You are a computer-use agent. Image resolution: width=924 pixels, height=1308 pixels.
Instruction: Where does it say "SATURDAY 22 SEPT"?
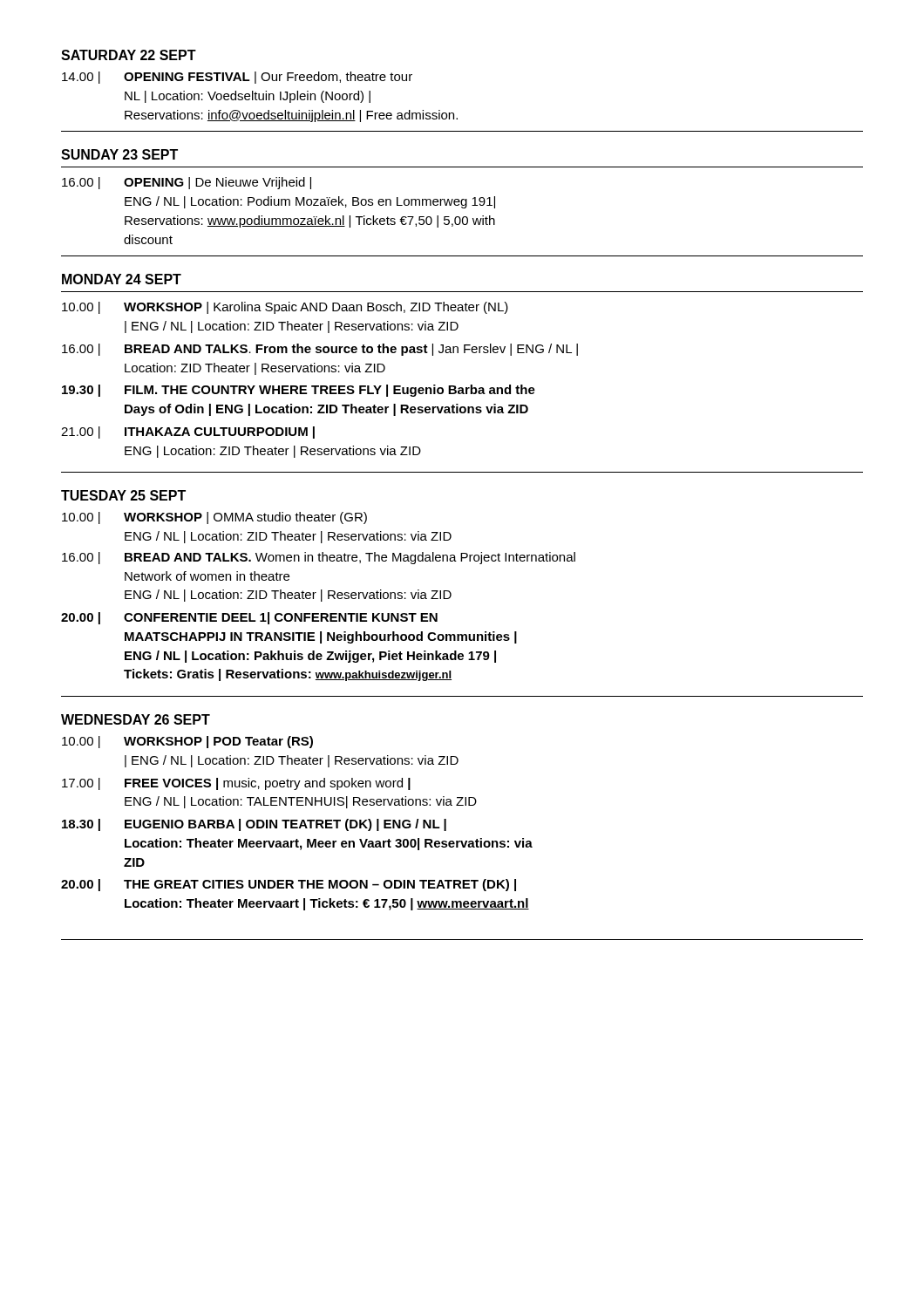click(x=128, y=55)
